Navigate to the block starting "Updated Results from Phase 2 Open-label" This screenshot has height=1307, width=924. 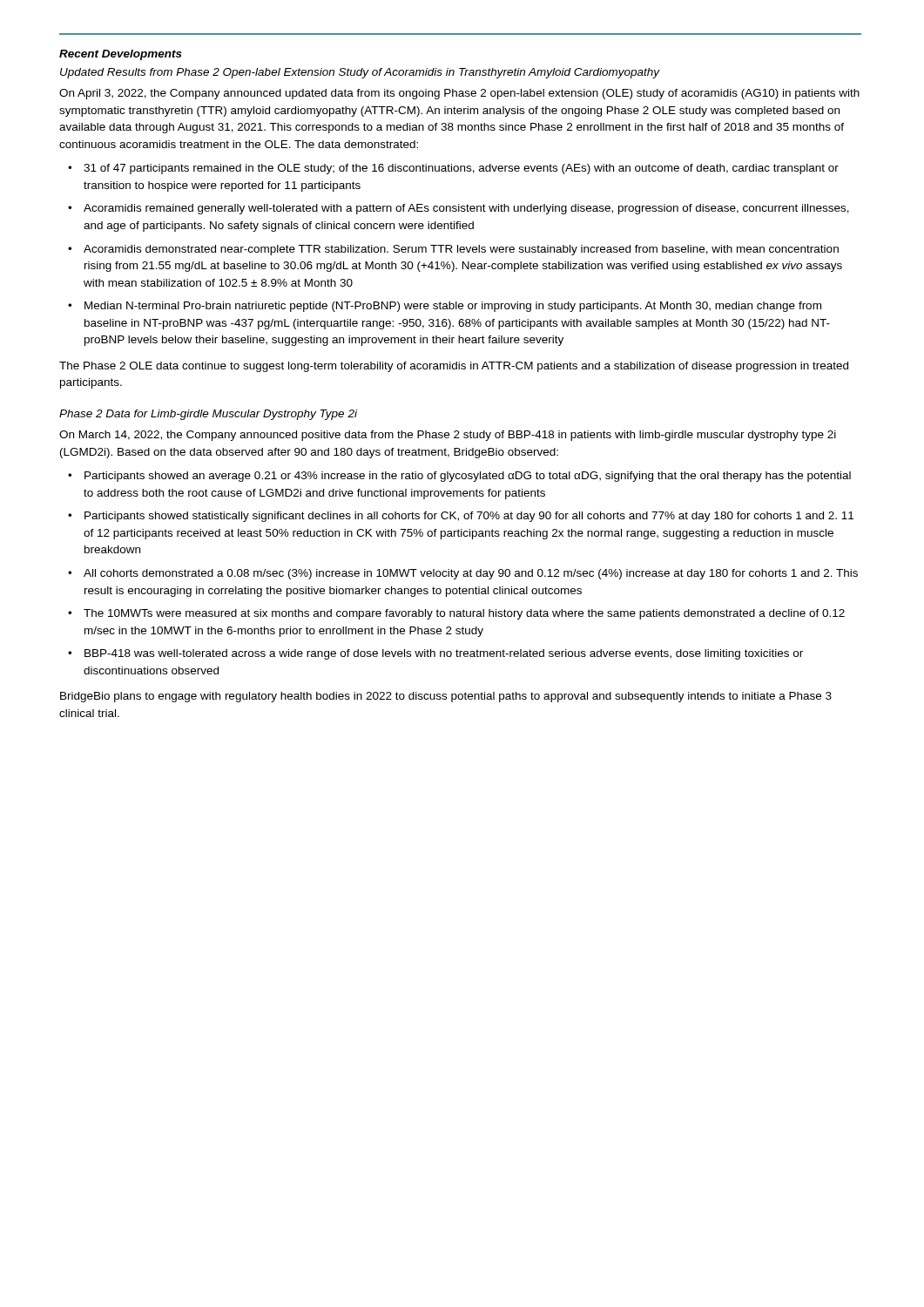[359, 72]
